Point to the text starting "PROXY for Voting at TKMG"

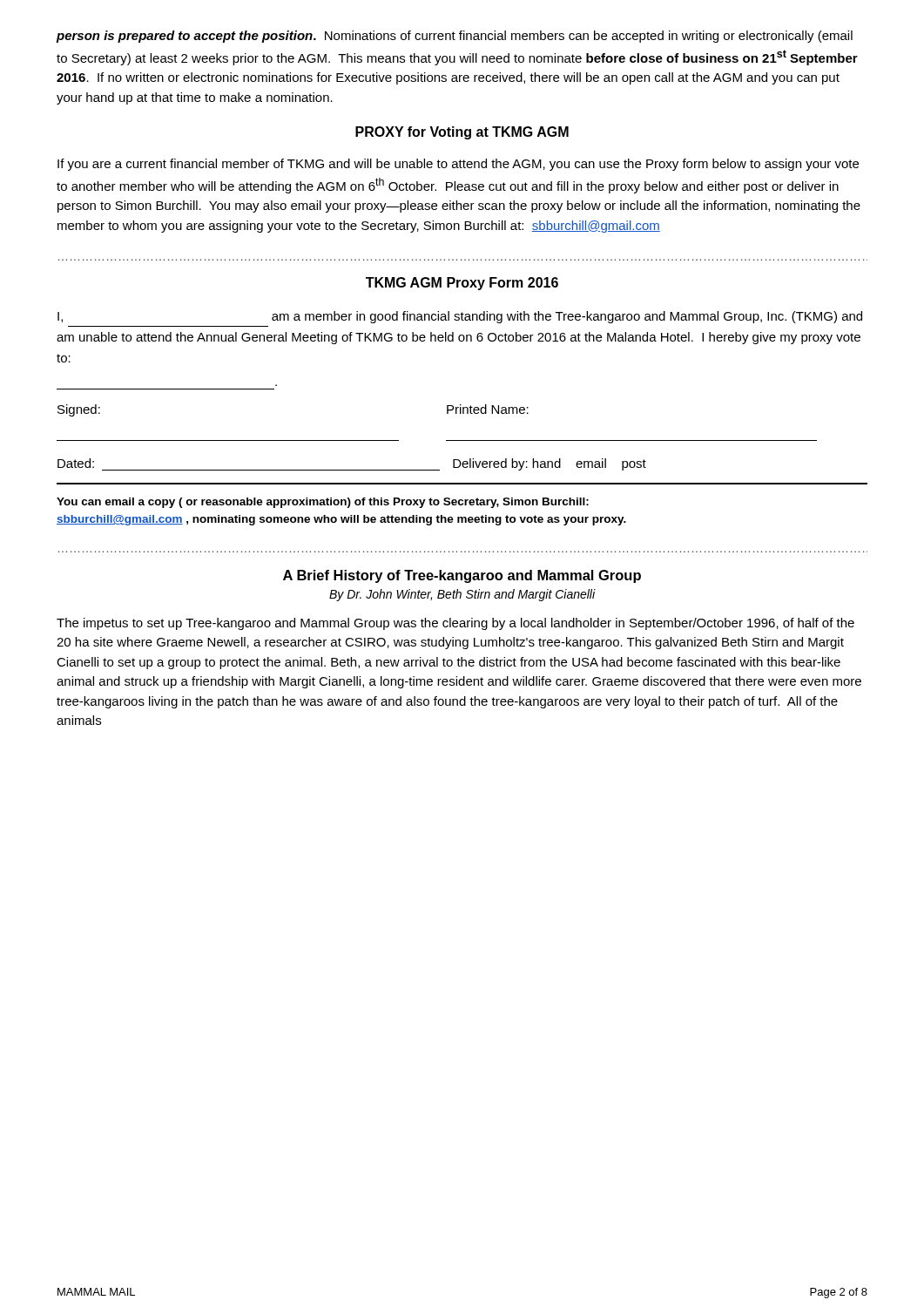click(462, 132)
